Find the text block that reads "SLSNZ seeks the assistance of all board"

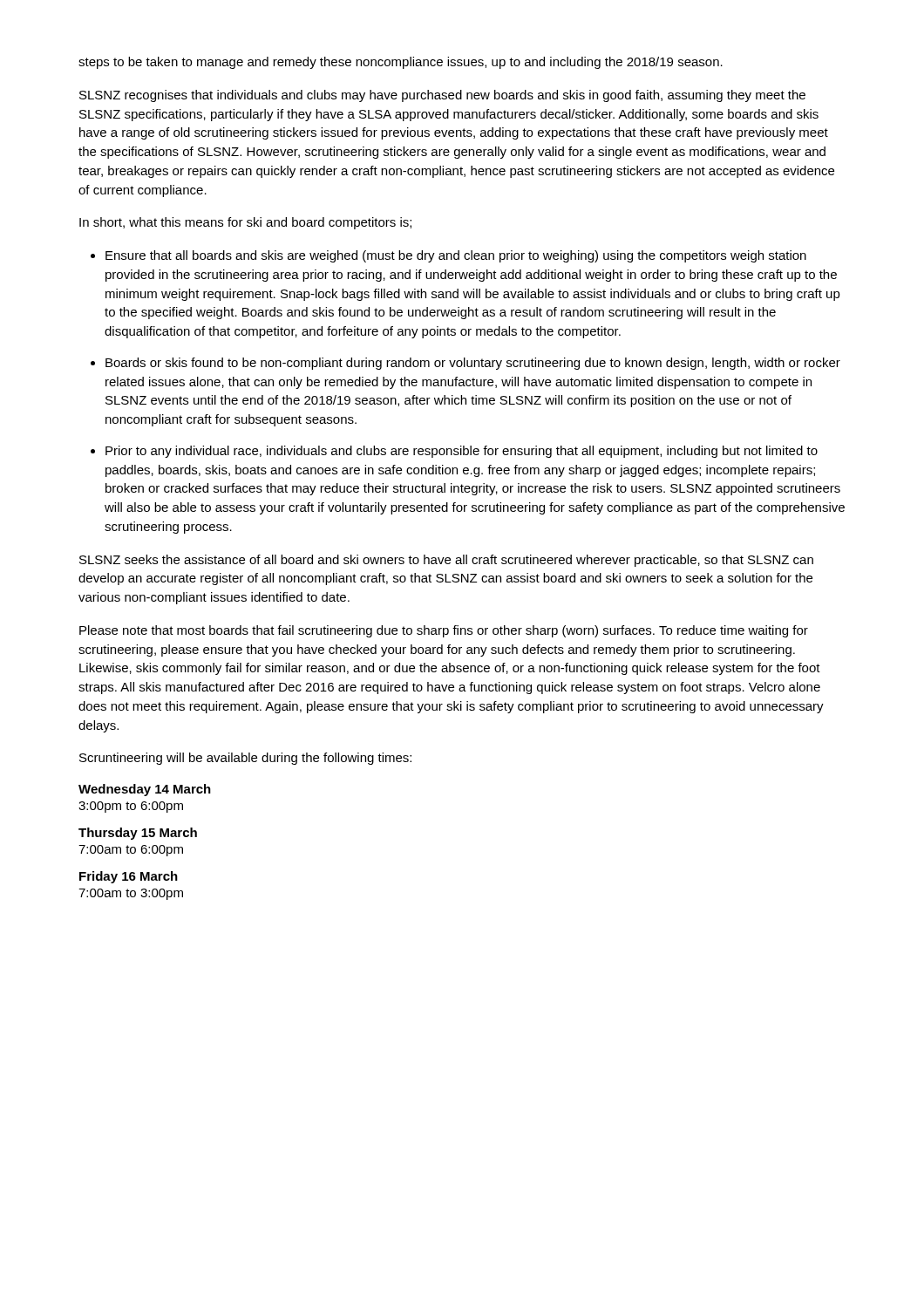click(x=446, y=578)
